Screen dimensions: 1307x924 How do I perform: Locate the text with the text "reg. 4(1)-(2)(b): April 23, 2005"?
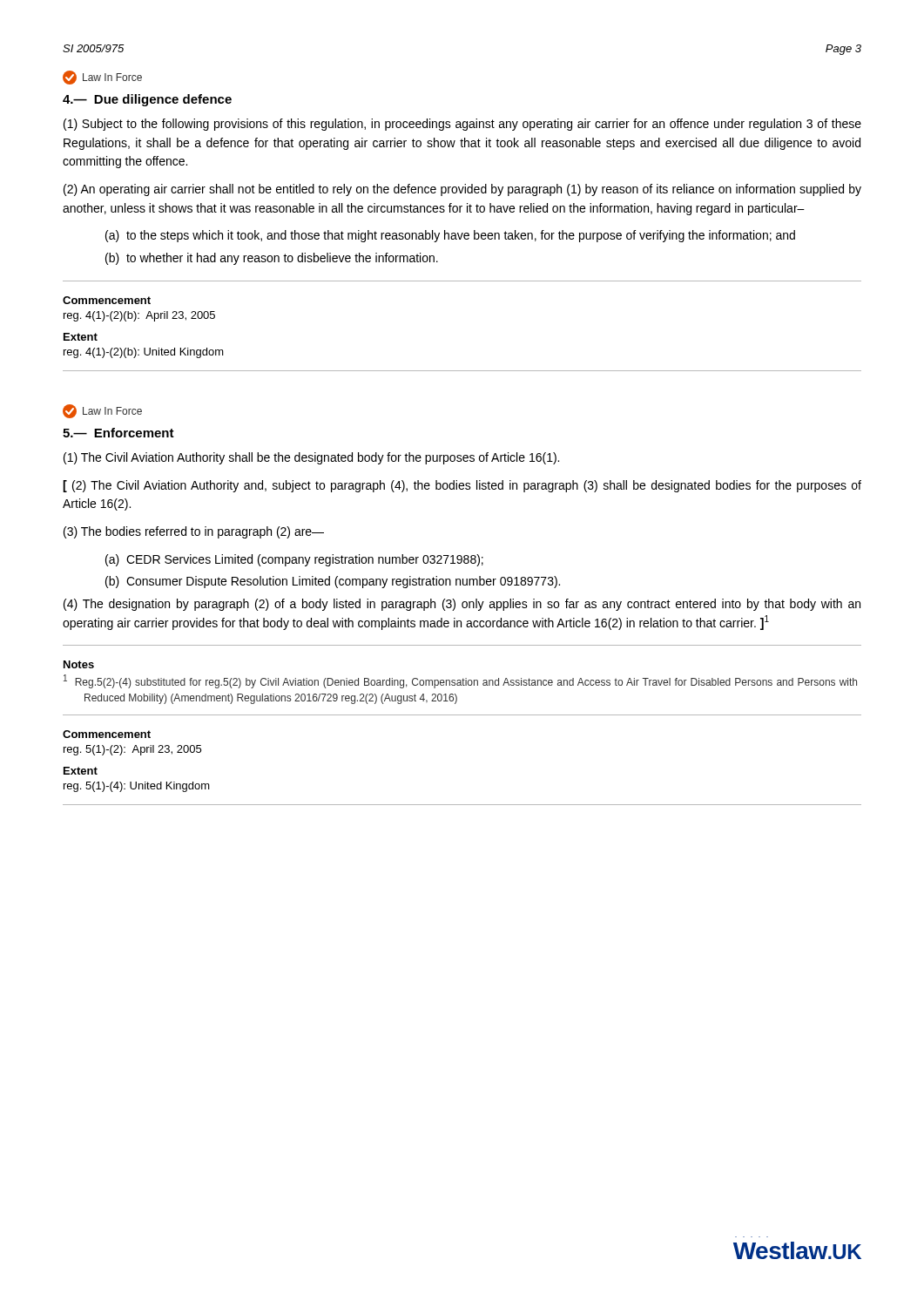[139, 315]
